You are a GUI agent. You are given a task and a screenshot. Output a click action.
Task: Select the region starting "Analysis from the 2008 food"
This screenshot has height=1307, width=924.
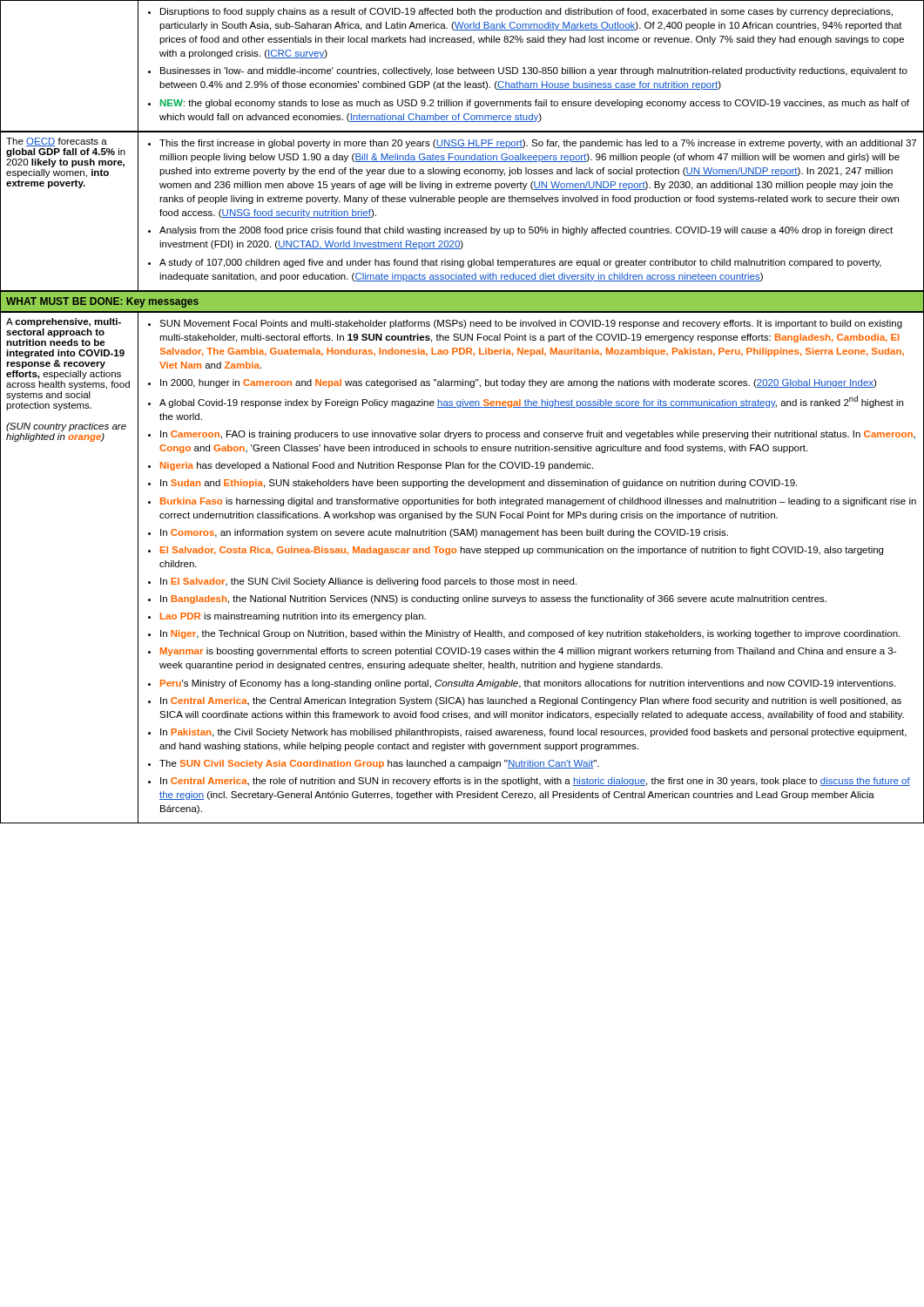[x=531, y=237]
